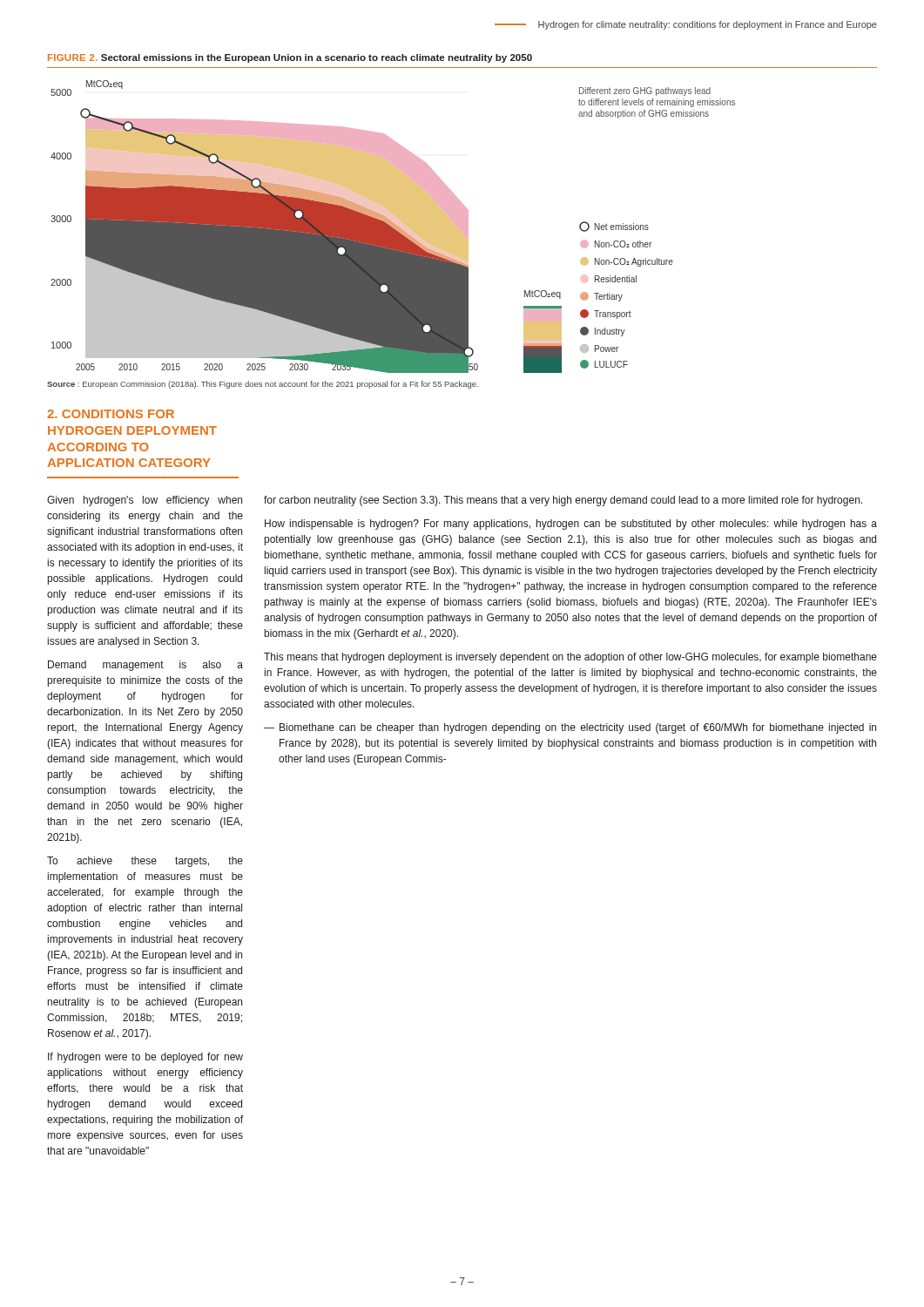
Task: Click on the section header that says "2. CONDITIONS FOR HYDROGEN DEPLOYMENT ACCORDING TO APPLICATION"
Action: pyautogui.click(x=143, y=442)
